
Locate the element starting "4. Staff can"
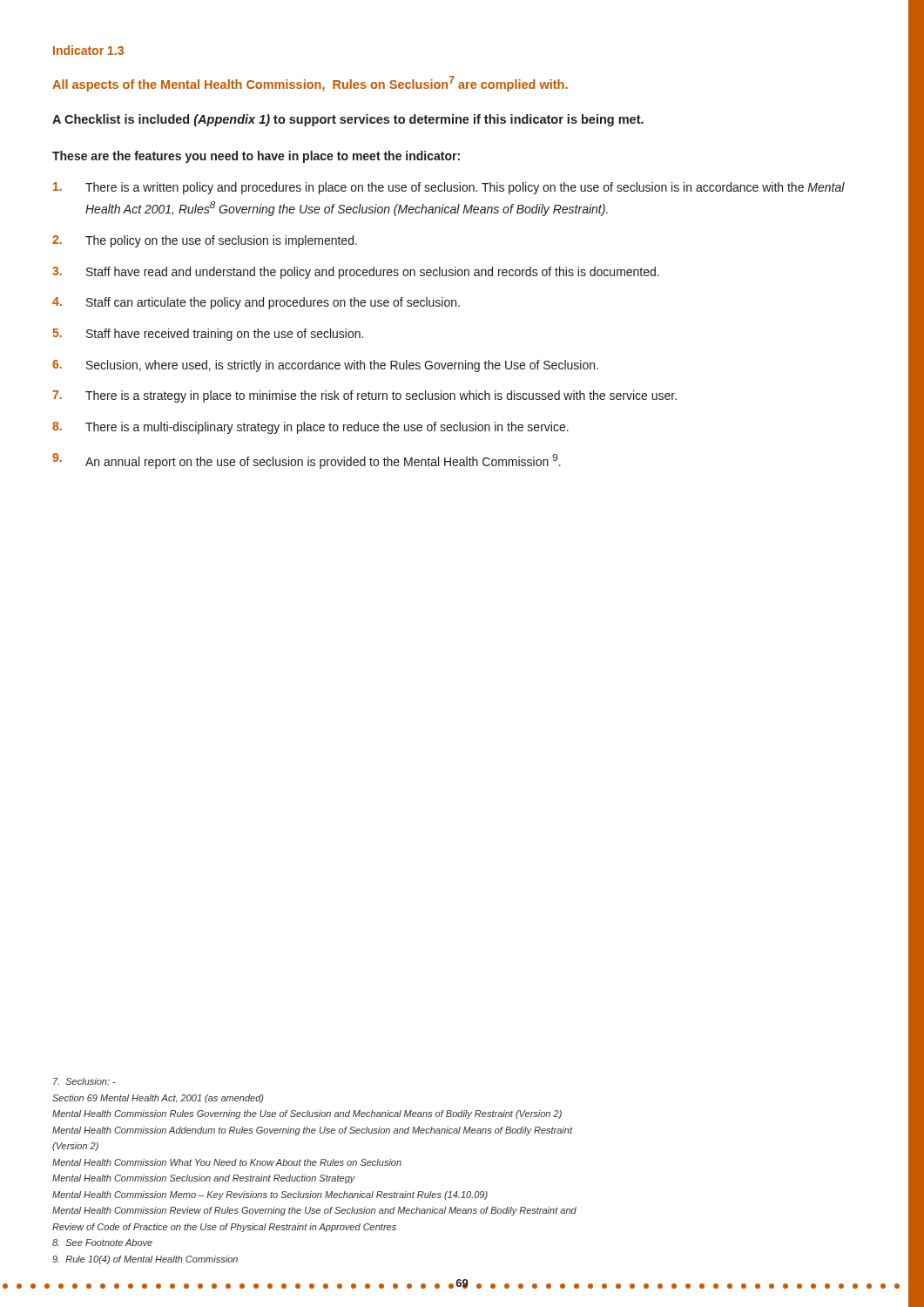pos(449,303)
